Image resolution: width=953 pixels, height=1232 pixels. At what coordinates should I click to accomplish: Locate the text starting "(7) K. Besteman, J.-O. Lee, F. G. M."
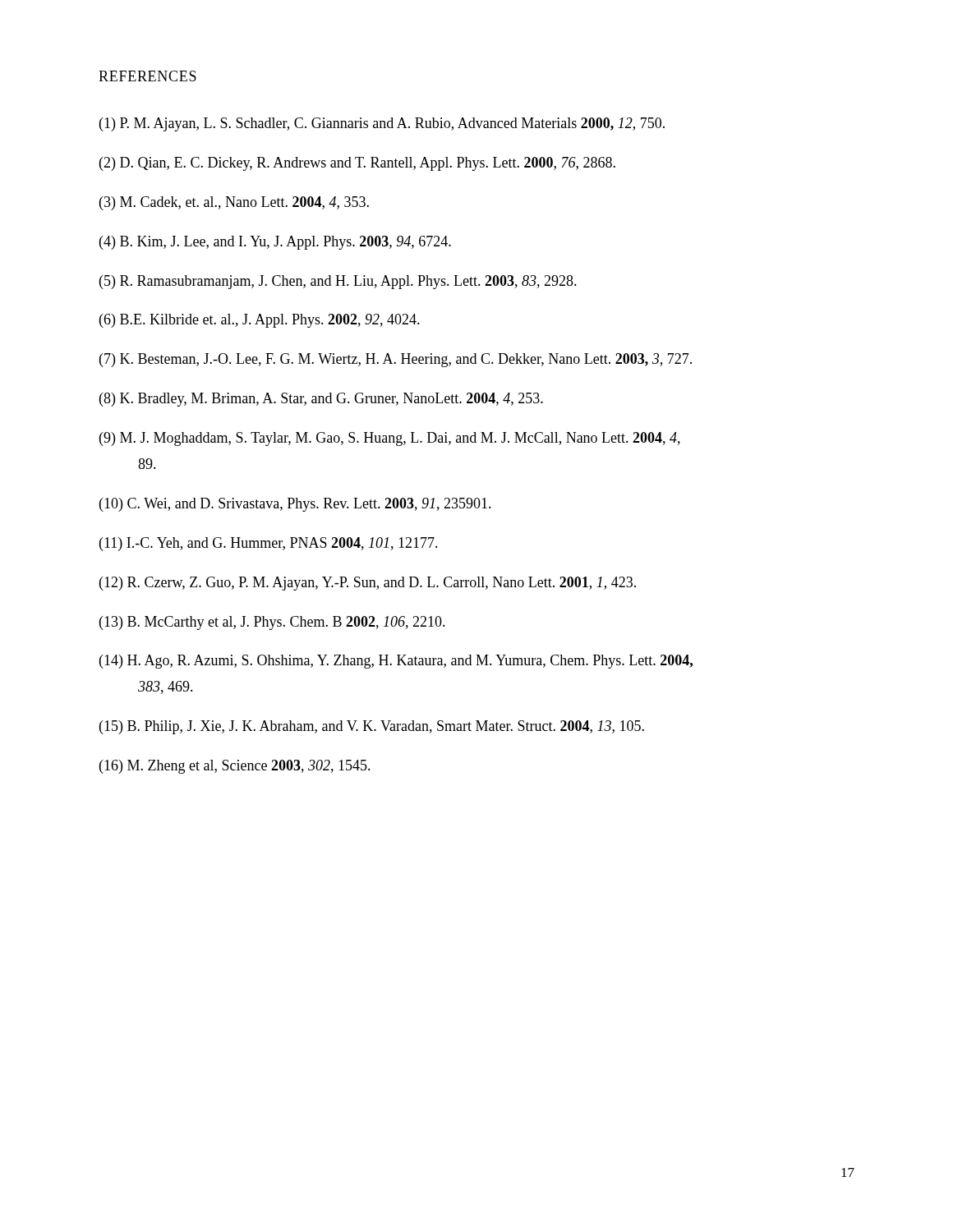pos(396,359)
